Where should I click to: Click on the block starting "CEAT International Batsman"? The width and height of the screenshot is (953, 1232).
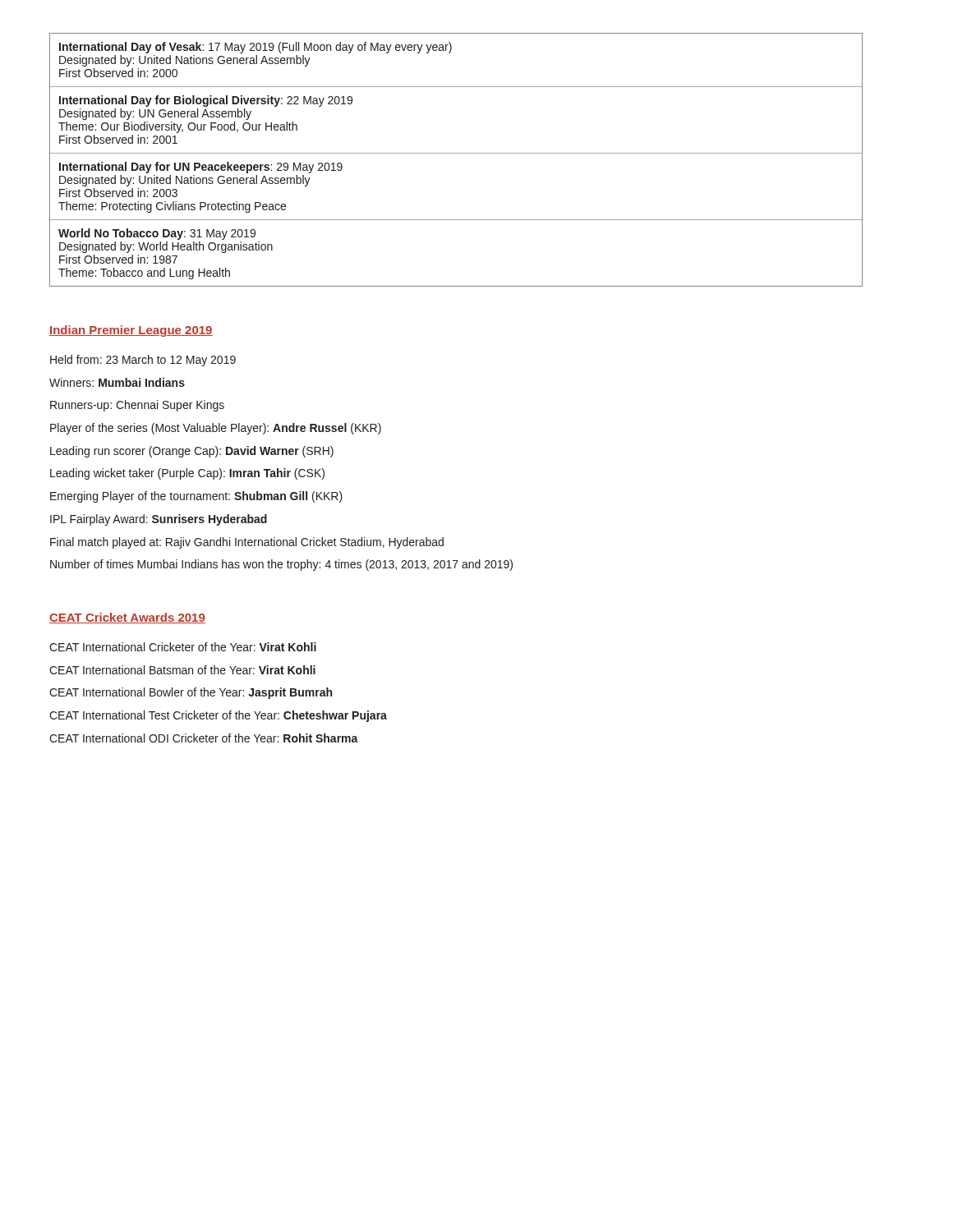pos(183,670)
